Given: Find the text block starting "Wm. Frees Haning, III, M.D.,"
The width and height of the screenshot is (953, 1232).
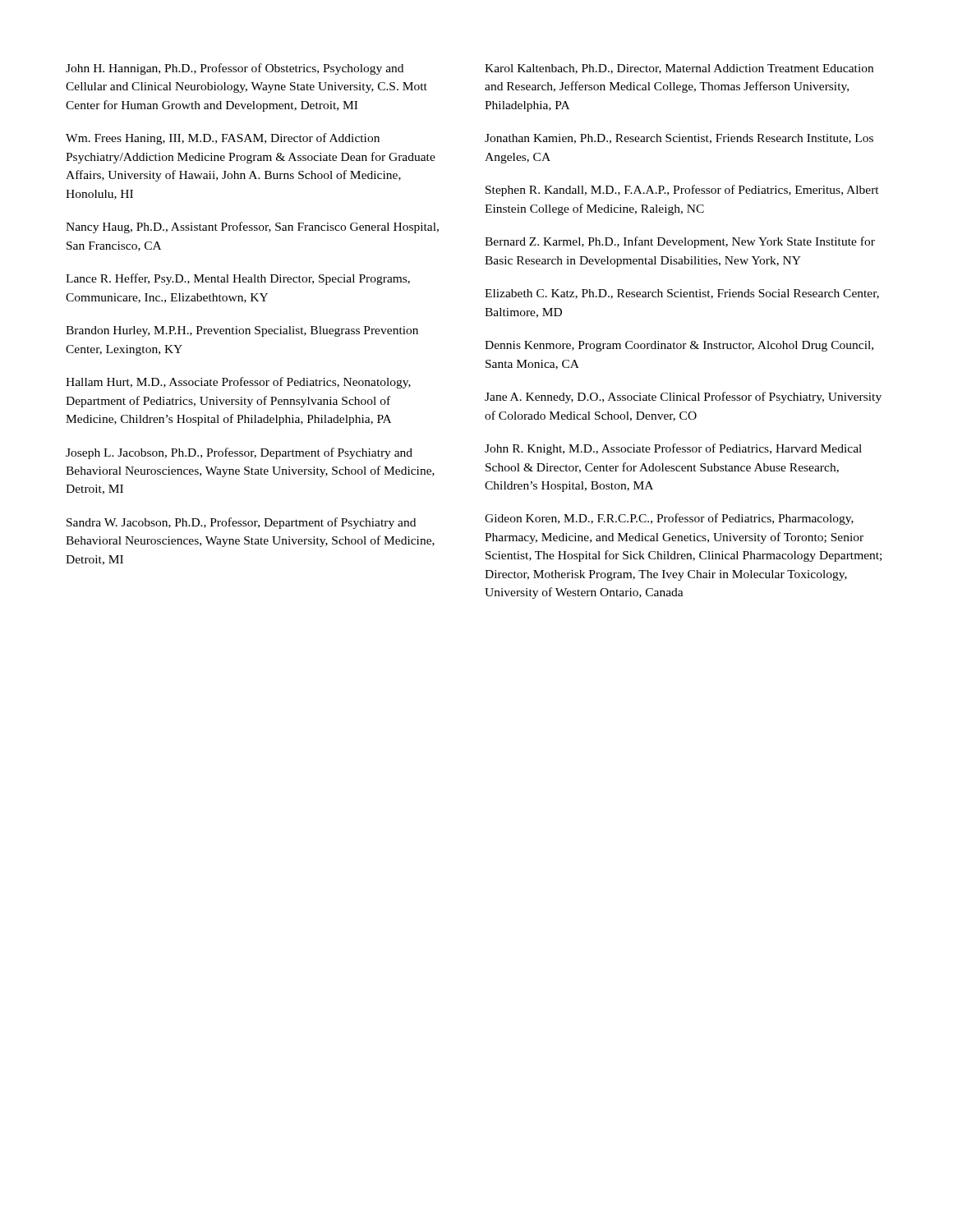Looking at the screenshot, I should pos(250,166).
